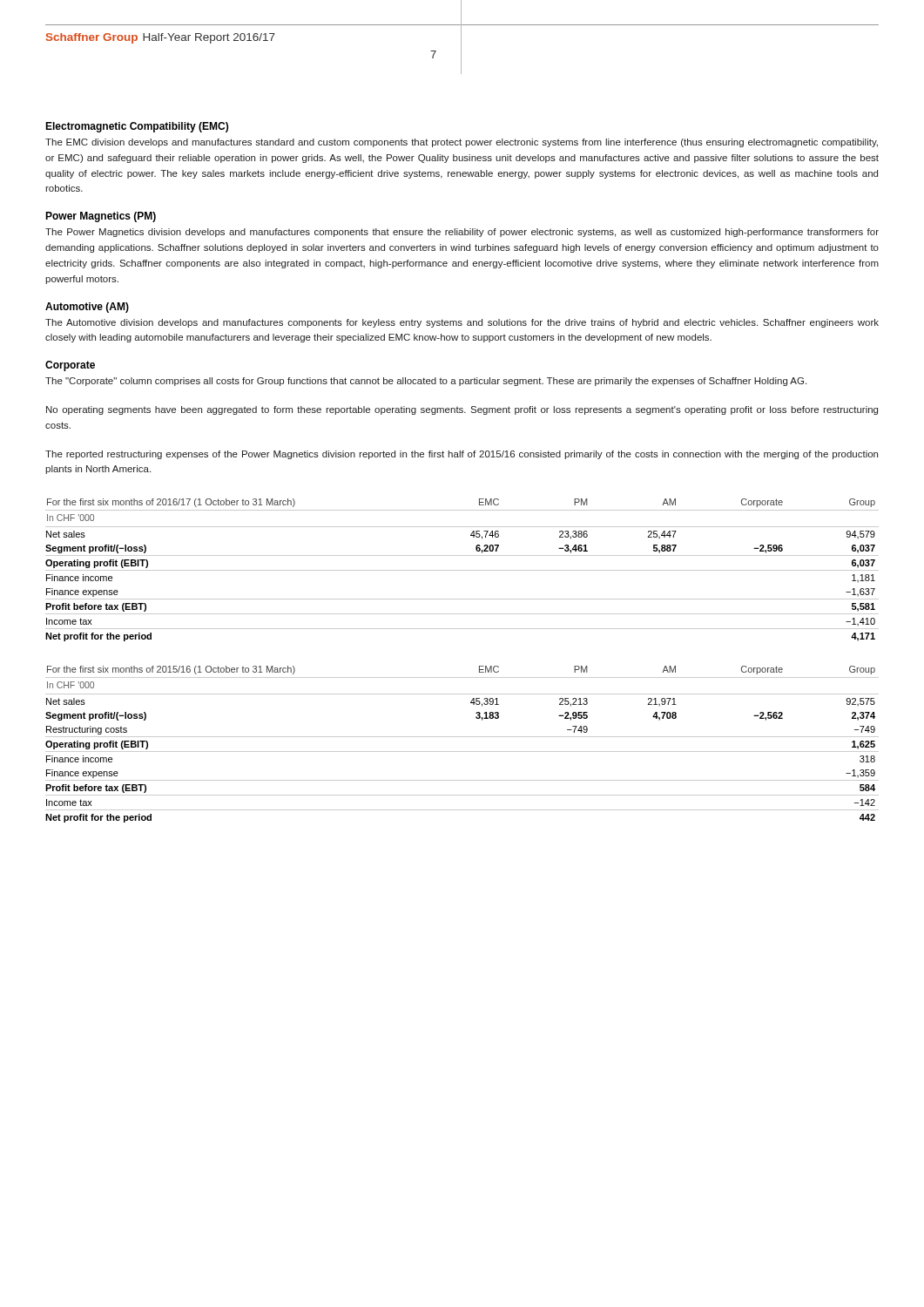Locate the text starting "The "Corporate" column comprises"
This screenshot has width=924, height=1307.
coord(426,381)
